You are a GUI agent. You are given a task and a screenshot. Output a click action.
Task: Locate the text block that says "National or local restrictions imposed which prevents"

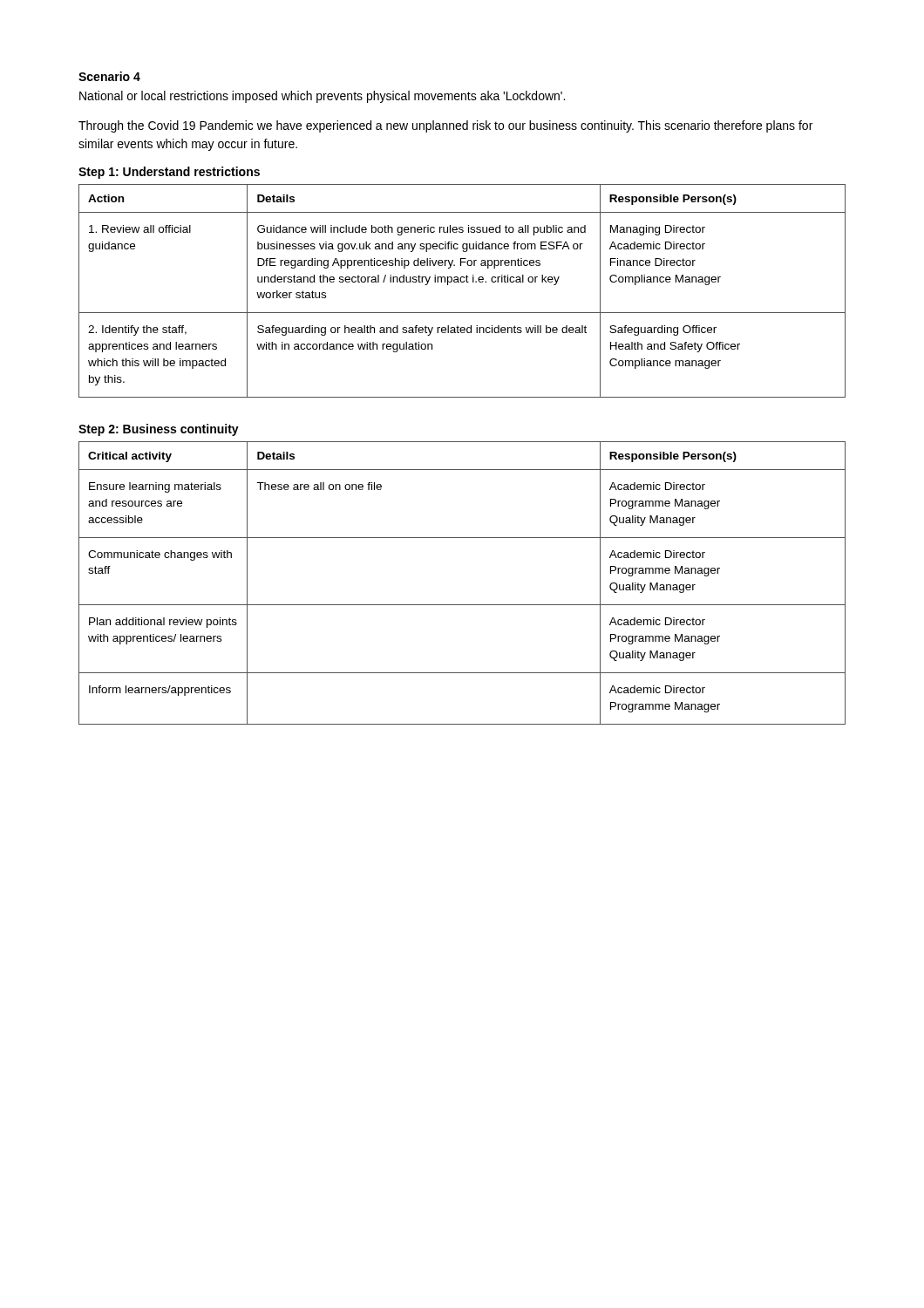click(322, 96)
